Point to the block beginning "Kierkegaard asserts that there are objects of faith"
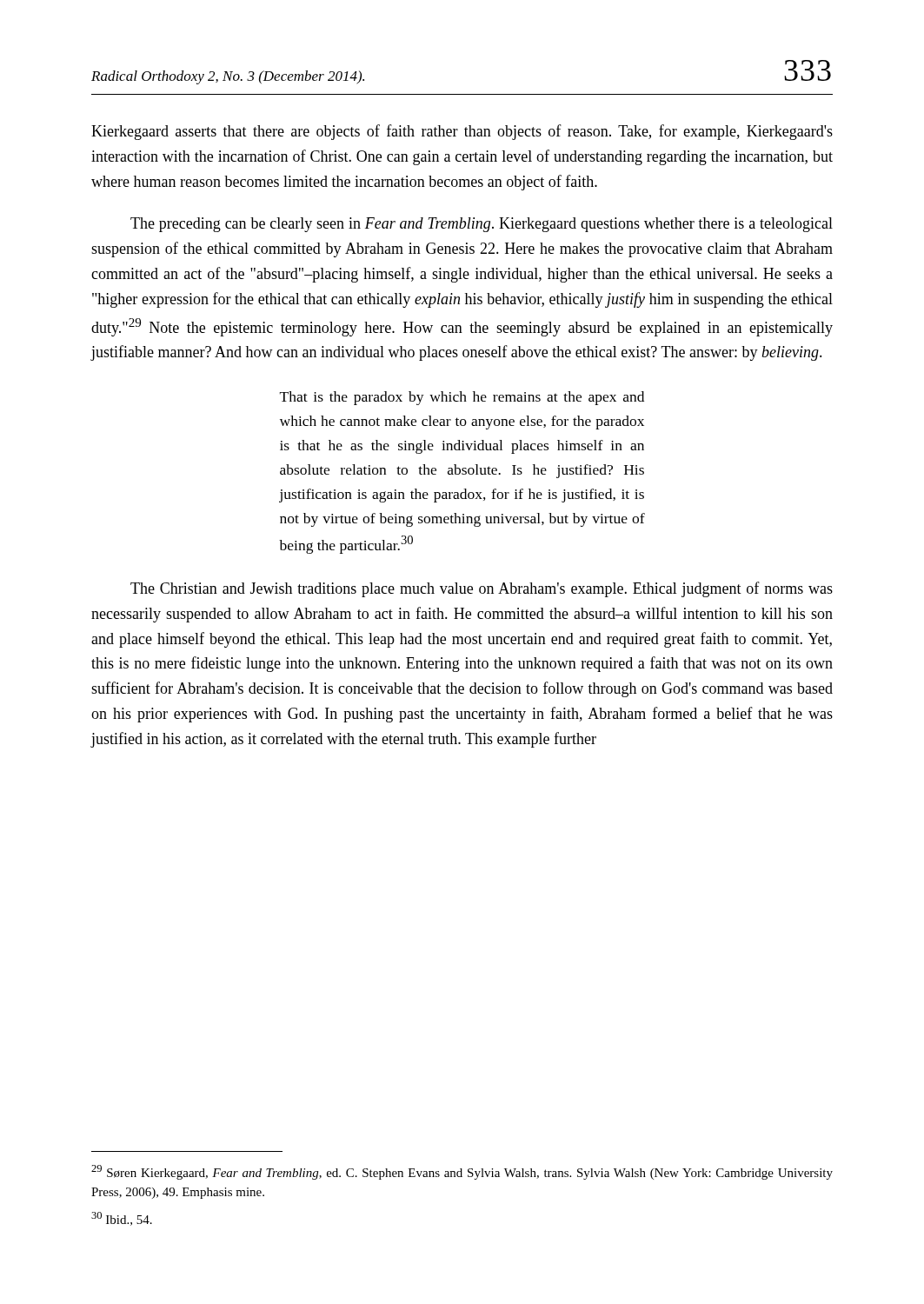The width and height of the screenshot is (924, 1304). 462,156
